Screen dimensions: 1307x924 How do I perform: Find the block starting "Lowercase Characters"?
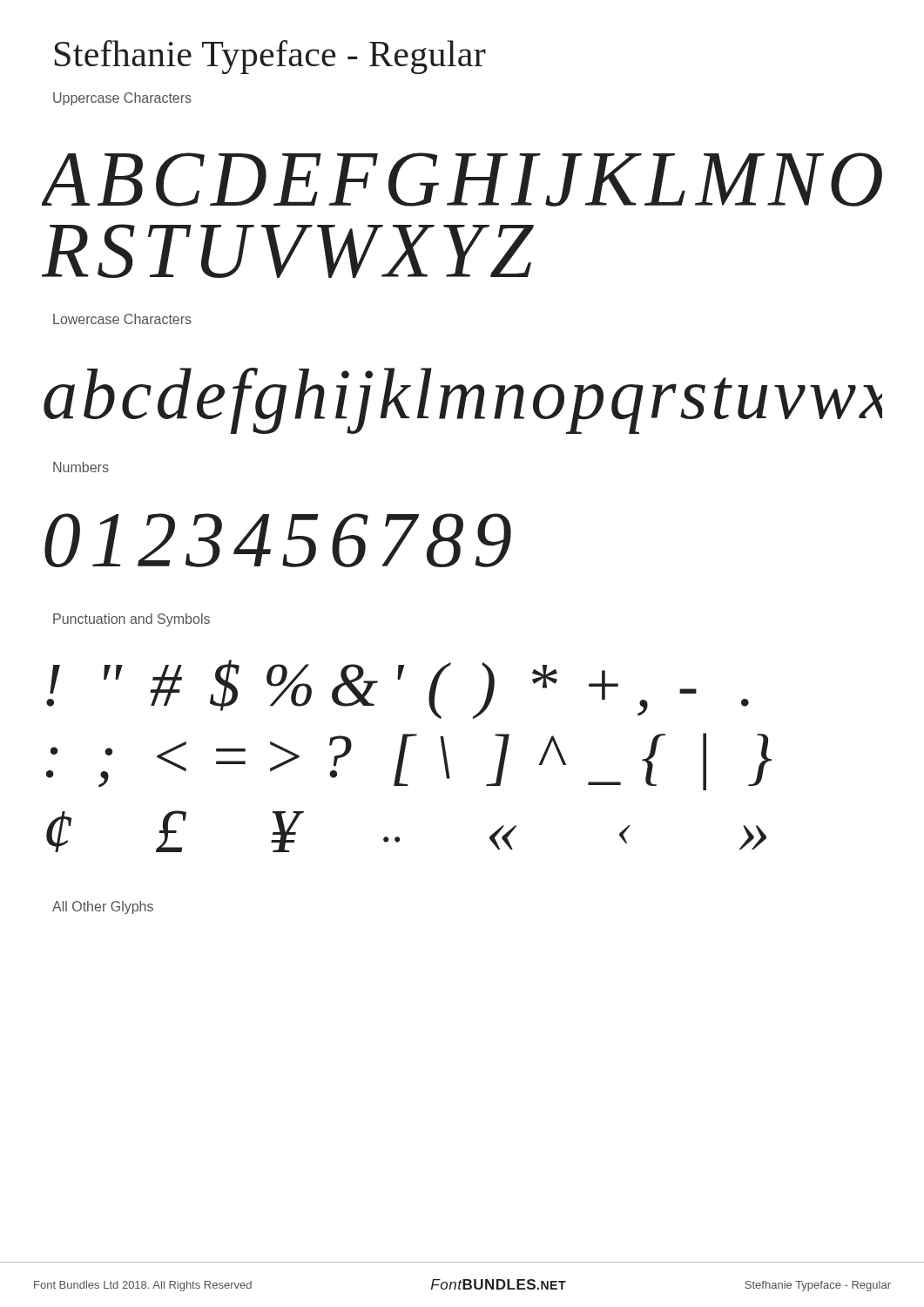pyautogui.click(x=122, y=319)
